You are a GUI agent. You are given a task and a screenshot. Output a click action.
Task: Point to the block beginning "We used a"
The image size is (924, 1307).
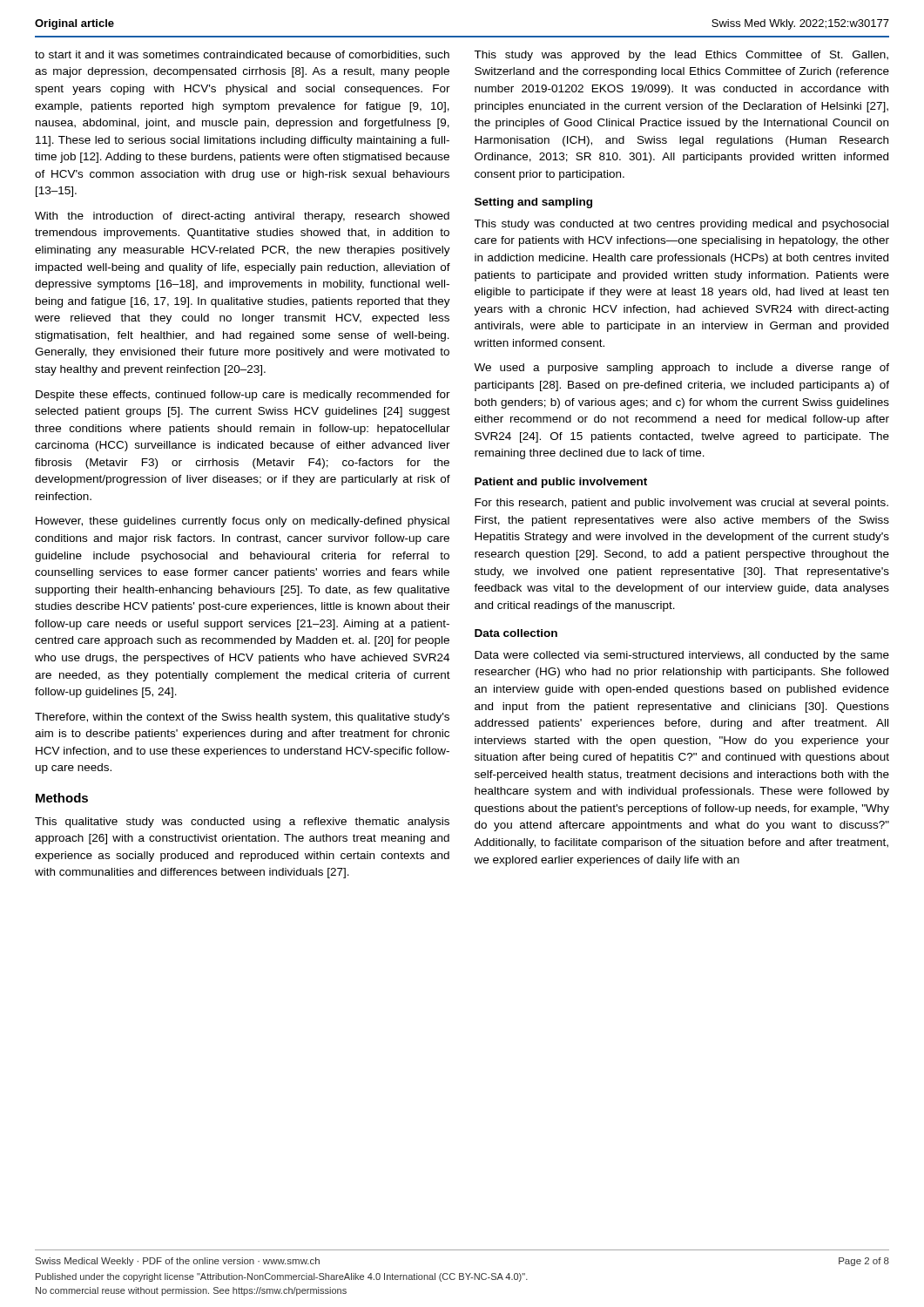(x=682, y=410)
